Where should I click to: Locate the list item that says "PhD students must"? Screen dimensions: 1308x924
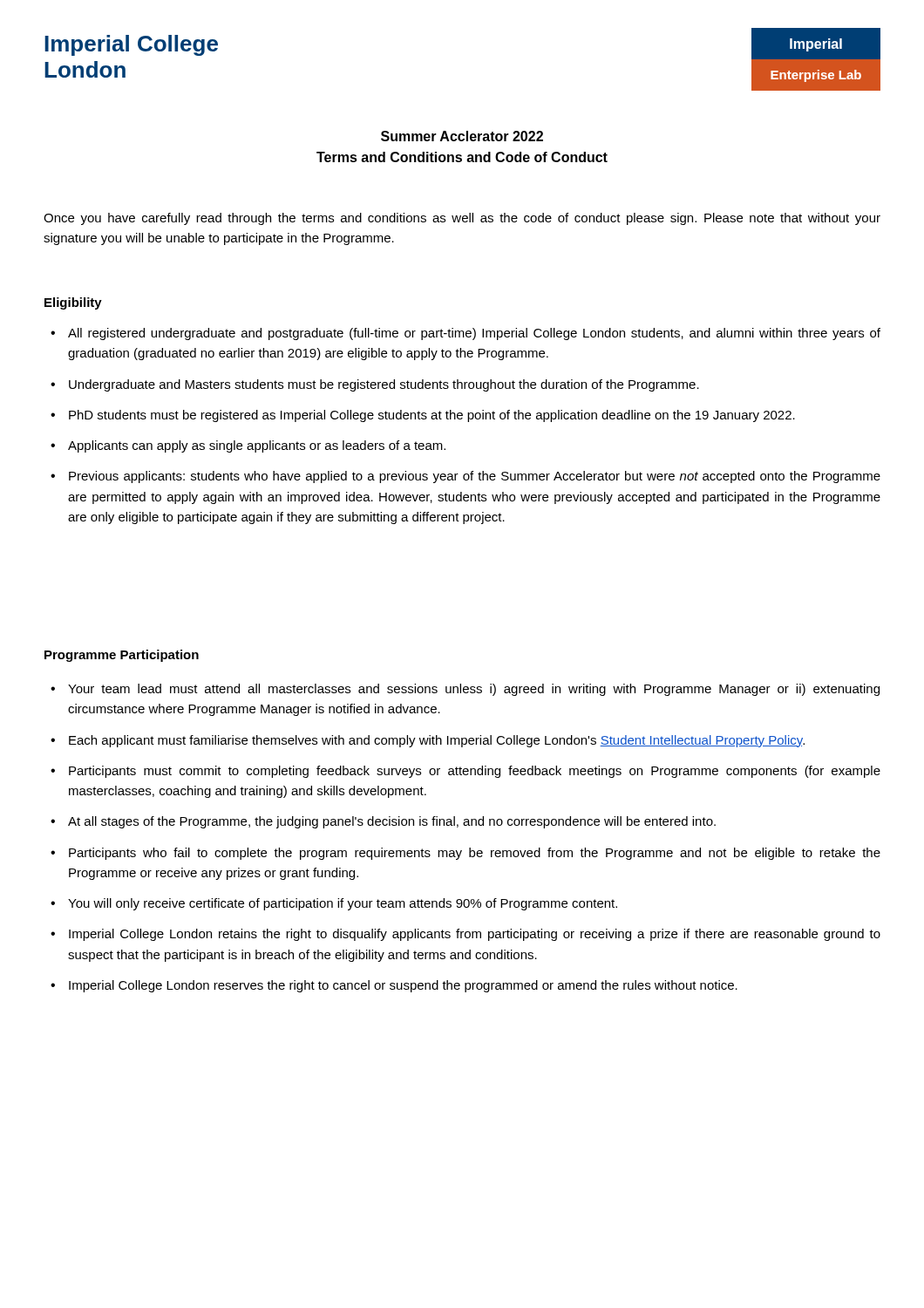[432, 414]
